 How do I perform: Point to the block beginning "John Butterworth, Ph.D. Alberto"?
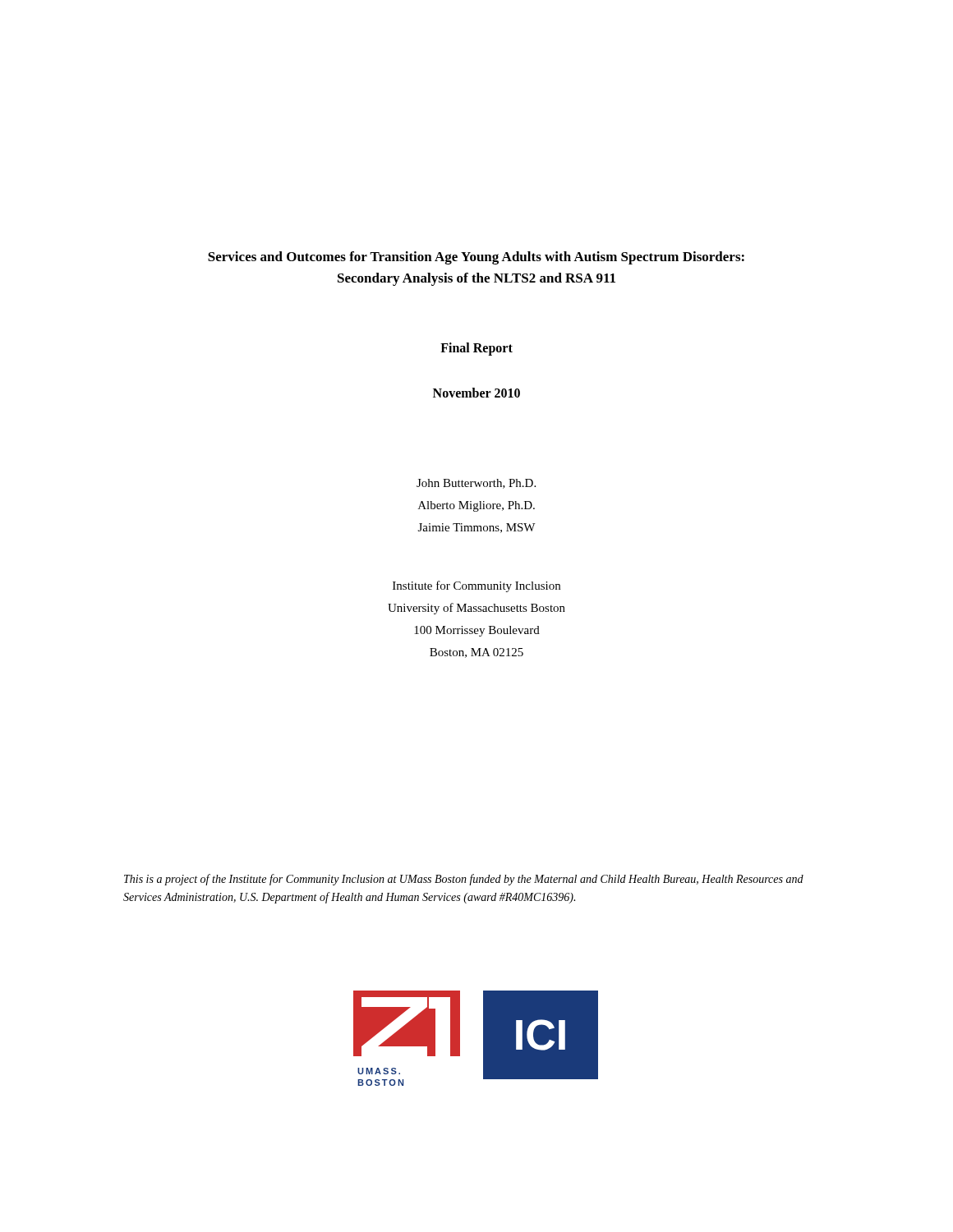click(x=476, y=505)
